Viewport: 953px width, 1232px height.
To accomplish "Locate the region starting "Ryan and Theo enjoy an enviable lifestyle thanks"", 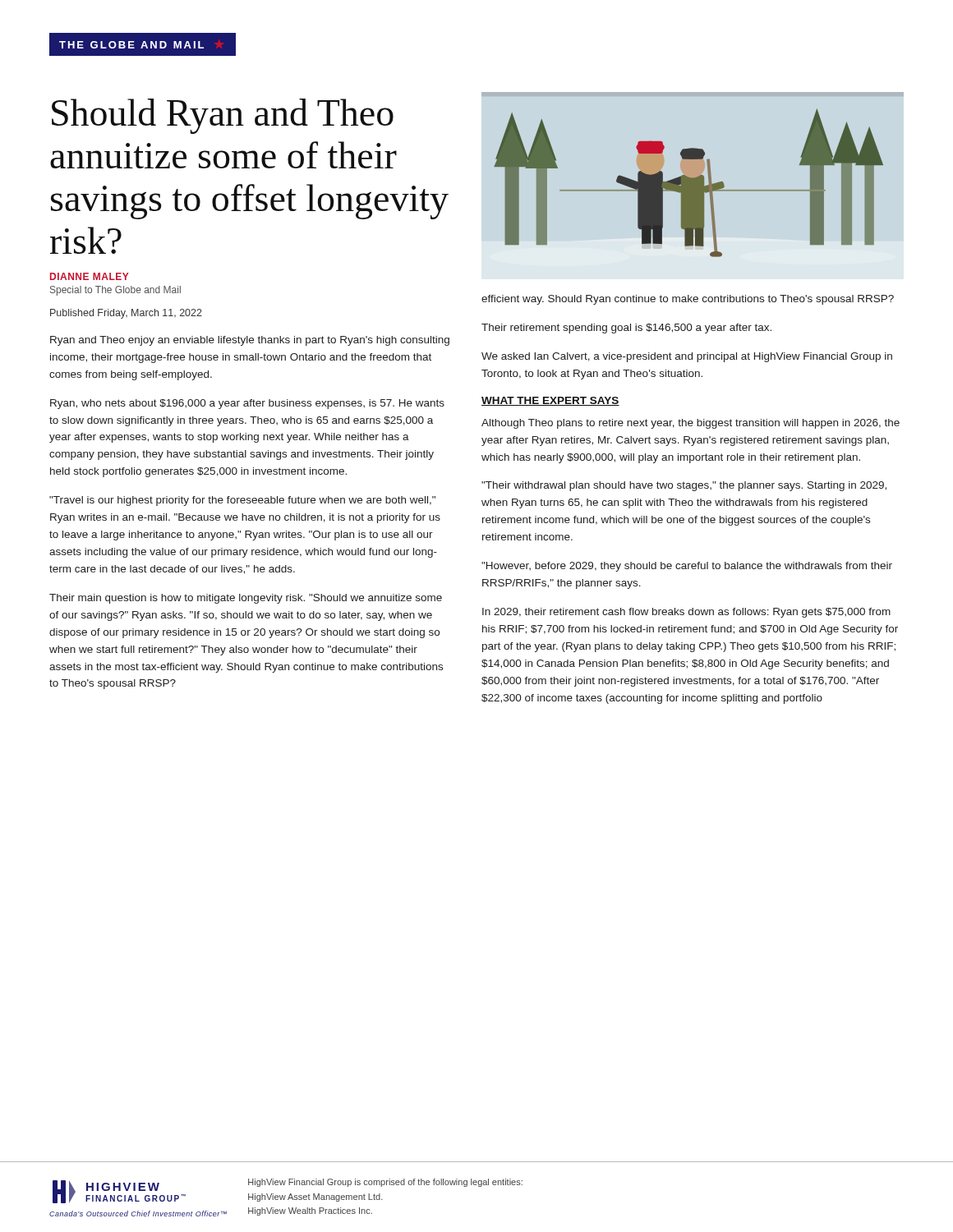I will pyautogui.click(x=251, y=357).
